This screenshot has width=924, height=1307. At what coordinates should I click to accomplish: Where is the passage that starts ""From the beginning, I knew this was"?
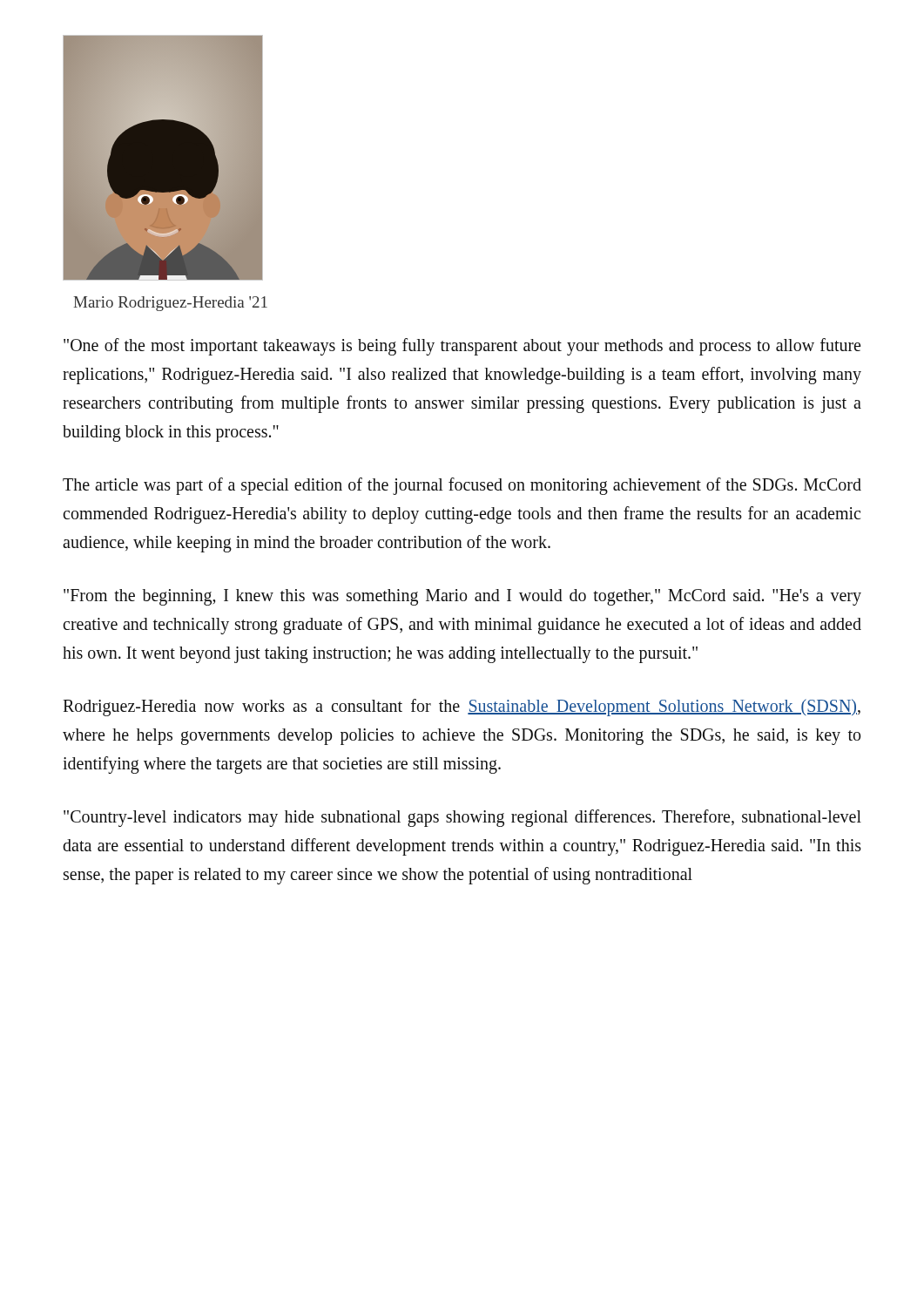click(x=462, y=624)
